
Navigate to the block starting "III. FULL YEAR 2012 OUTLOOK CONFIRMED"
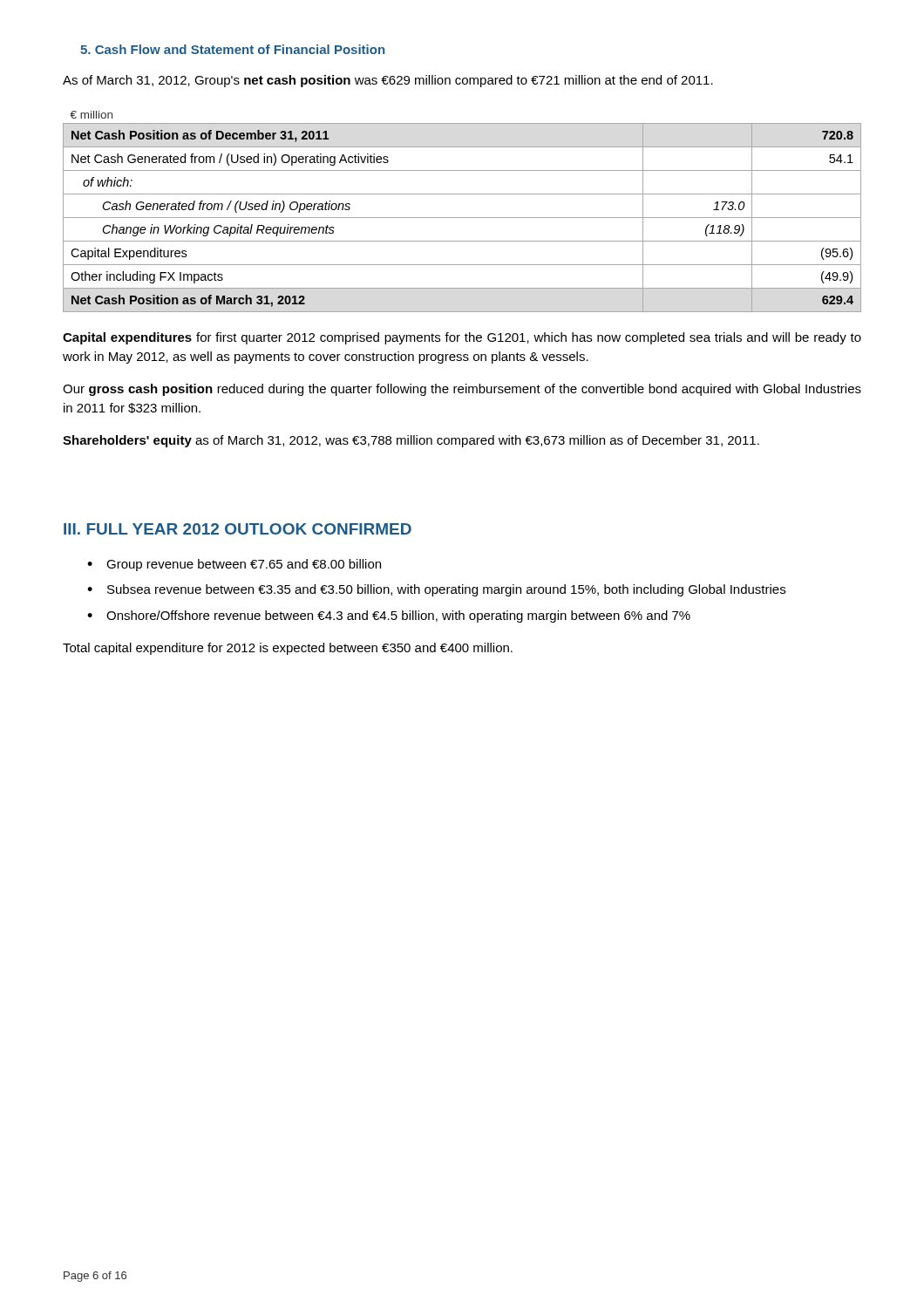pyautogui.click(x=237, y=529)
